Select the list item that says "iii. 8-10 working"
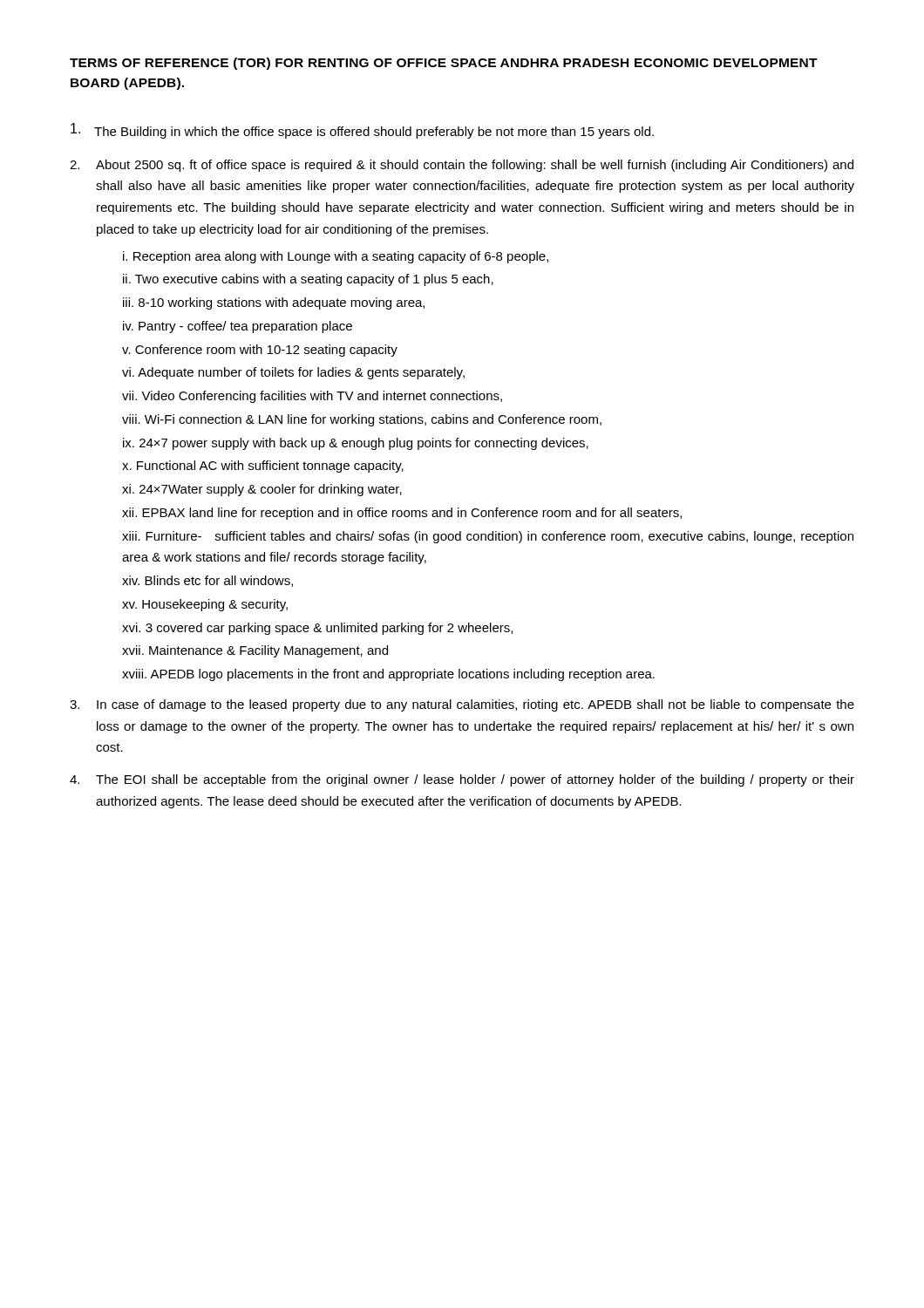The image size is (924, 1308). (274, 302)
